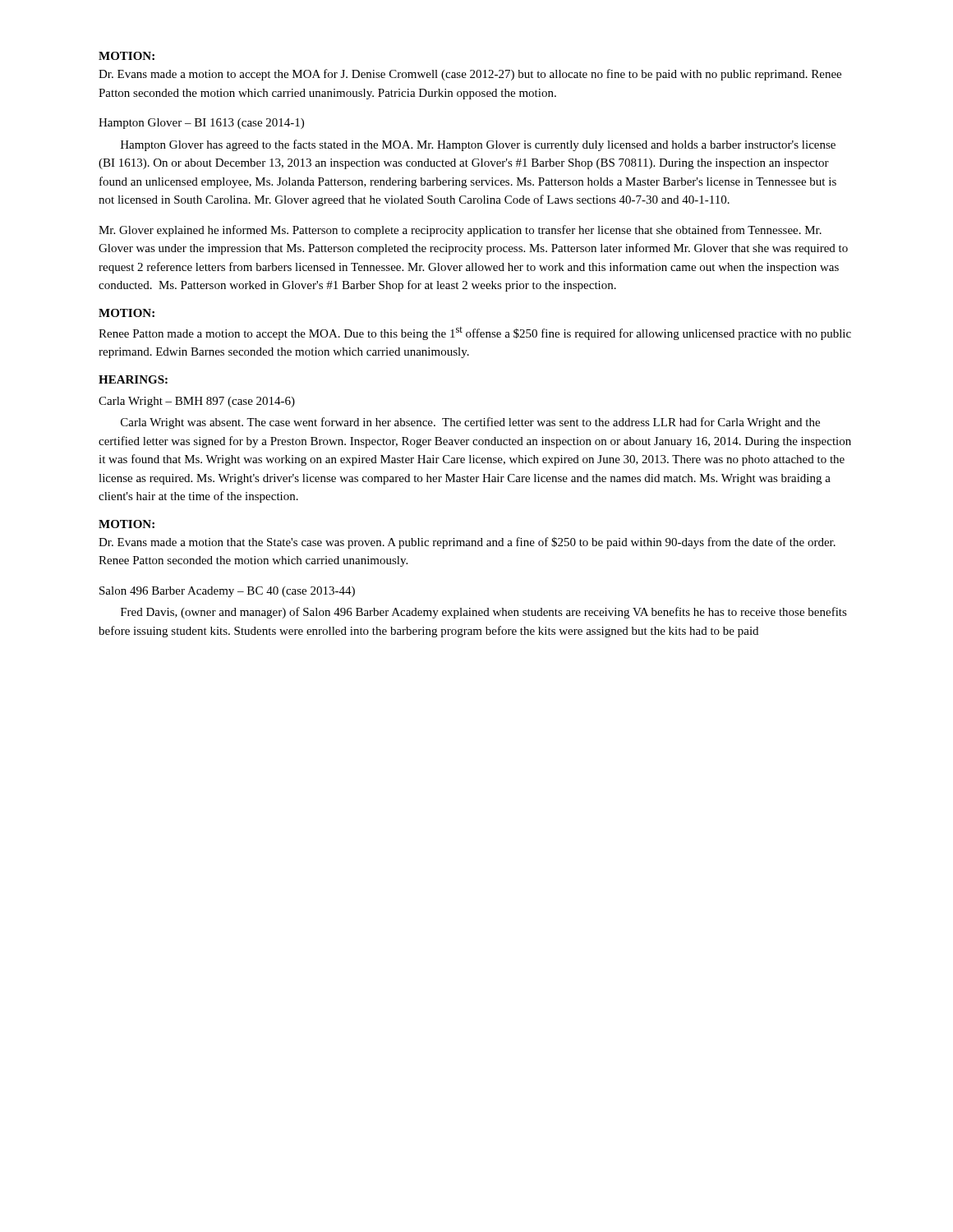Locate the element starting "Carla Wright was absent. The case went"
The image size is (953, 1232).
[475, 459]
